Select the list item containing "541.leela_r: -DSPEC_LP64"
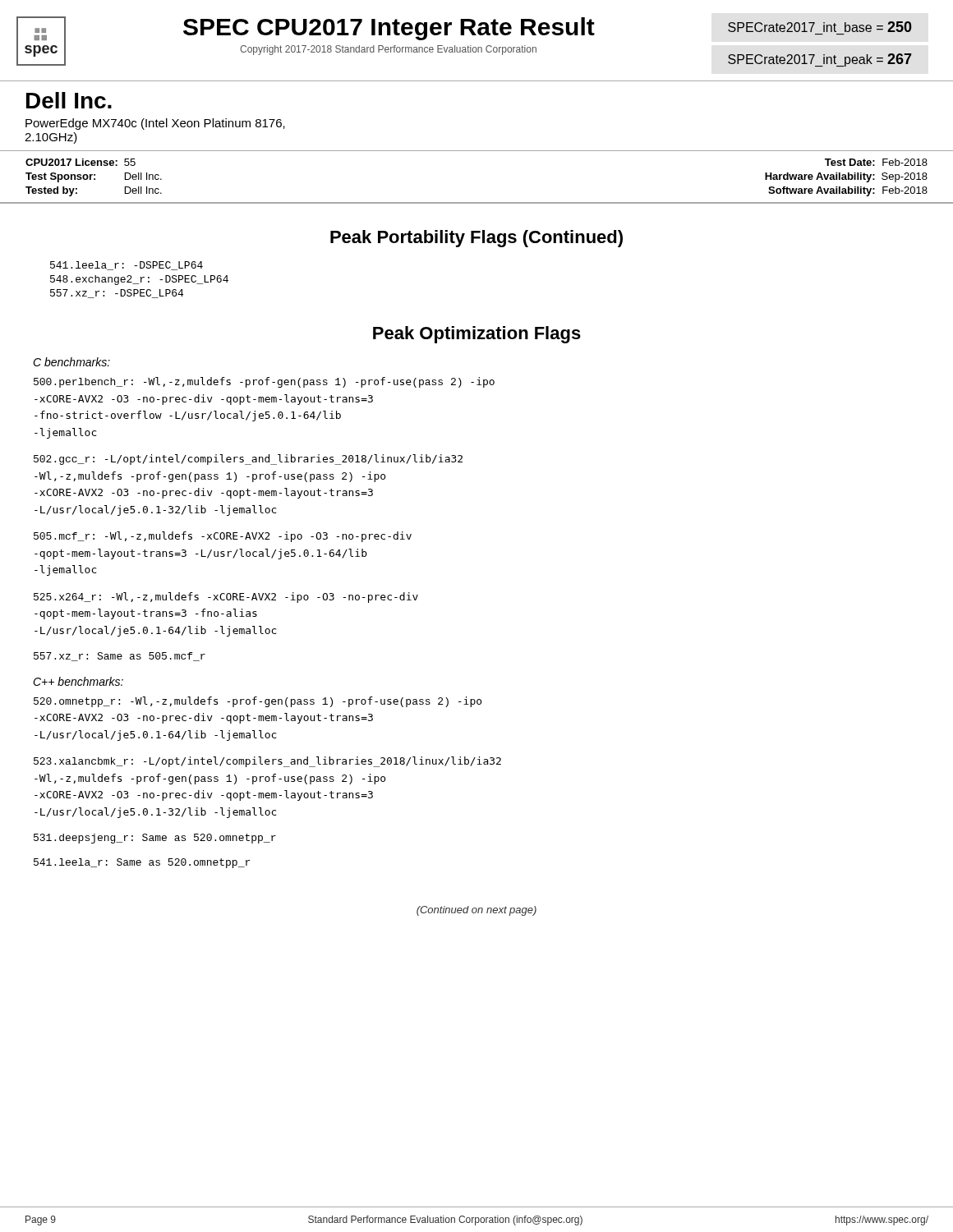Screen dimensions: 1232x953 point(126,266)
